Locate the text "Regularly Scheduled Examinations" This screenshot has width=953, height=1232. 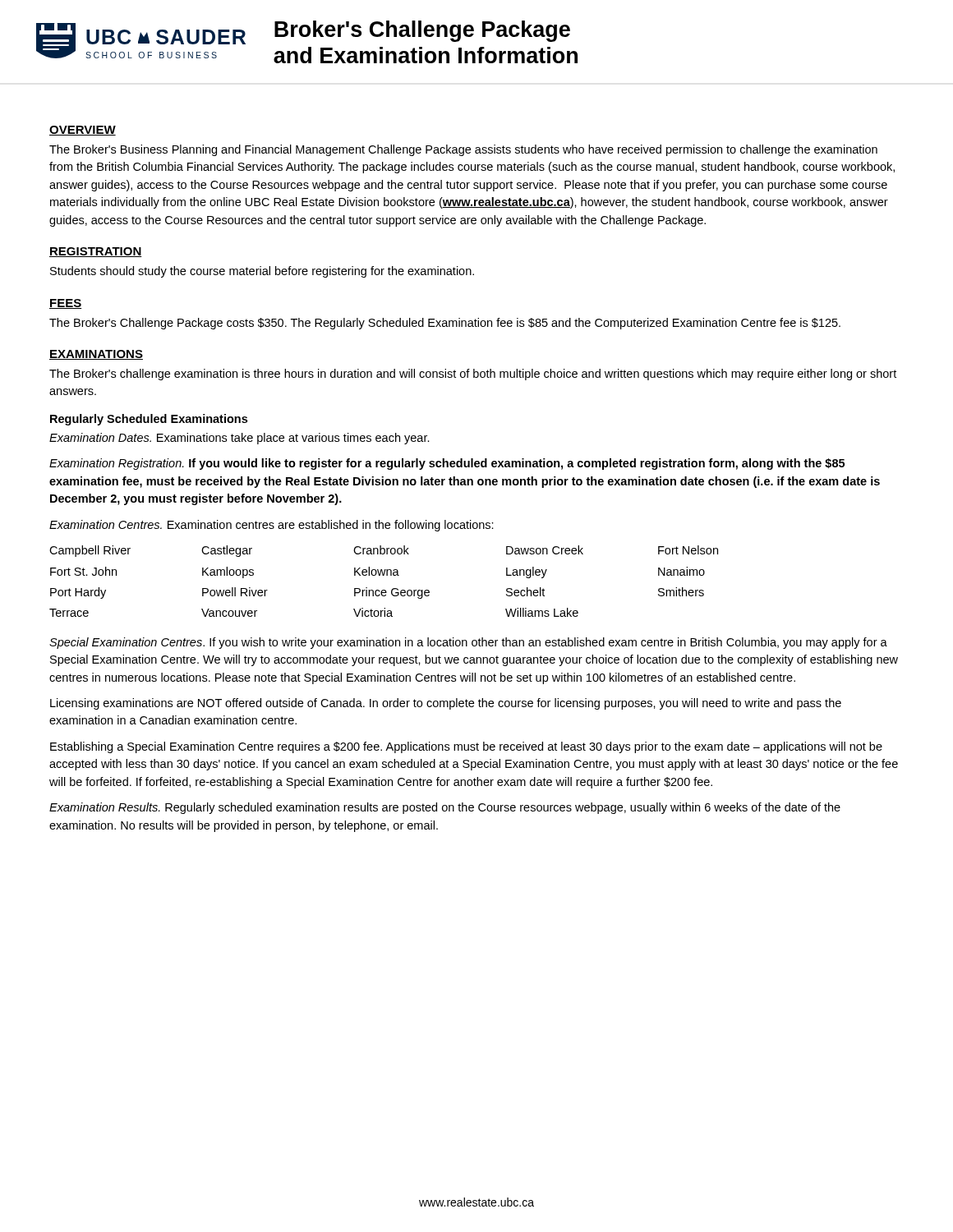coord(149,419)
